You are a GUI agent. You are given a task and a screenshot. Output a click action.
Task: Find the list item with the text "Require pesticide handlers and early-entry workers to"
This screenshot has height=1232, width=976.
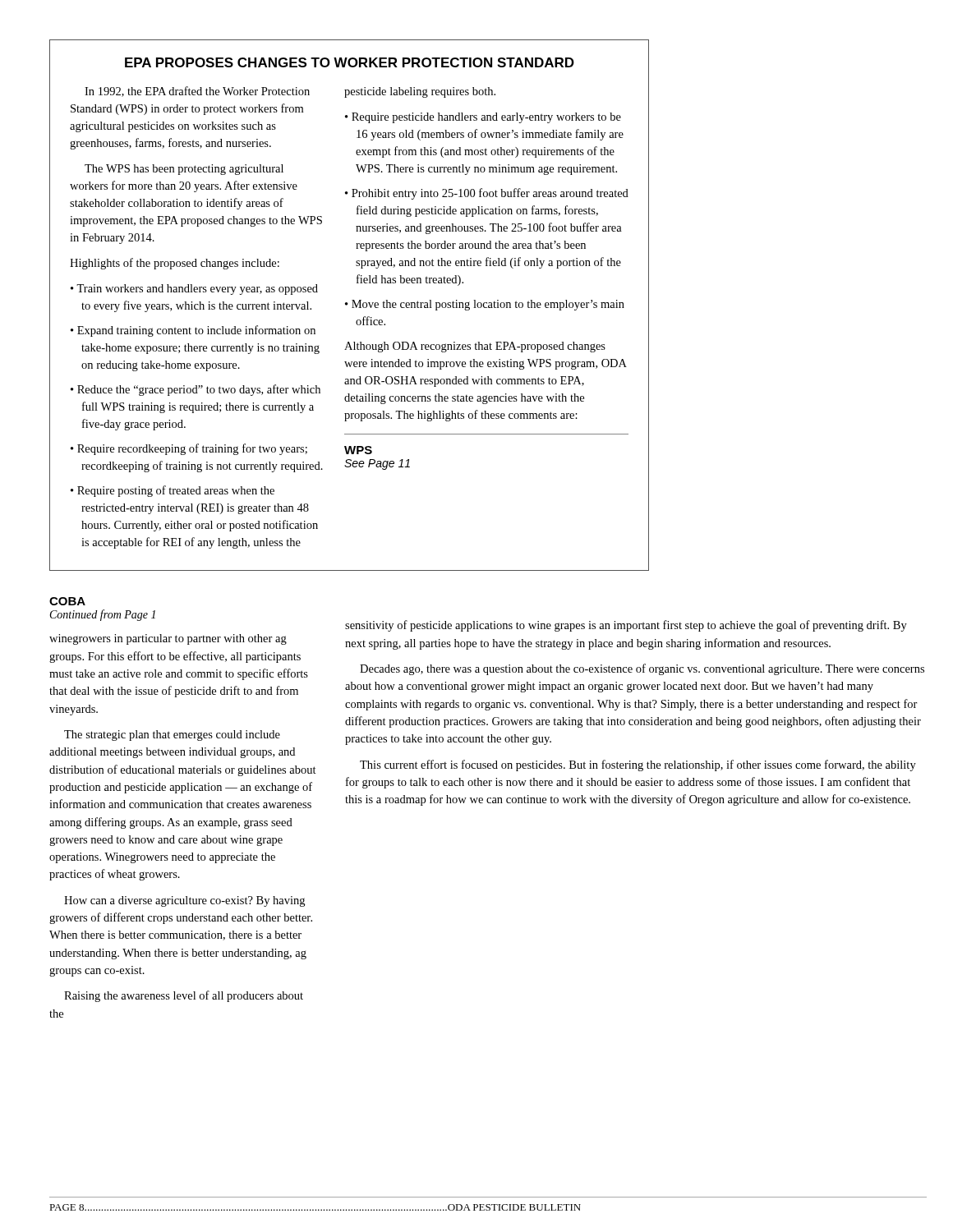coord(487,142)
